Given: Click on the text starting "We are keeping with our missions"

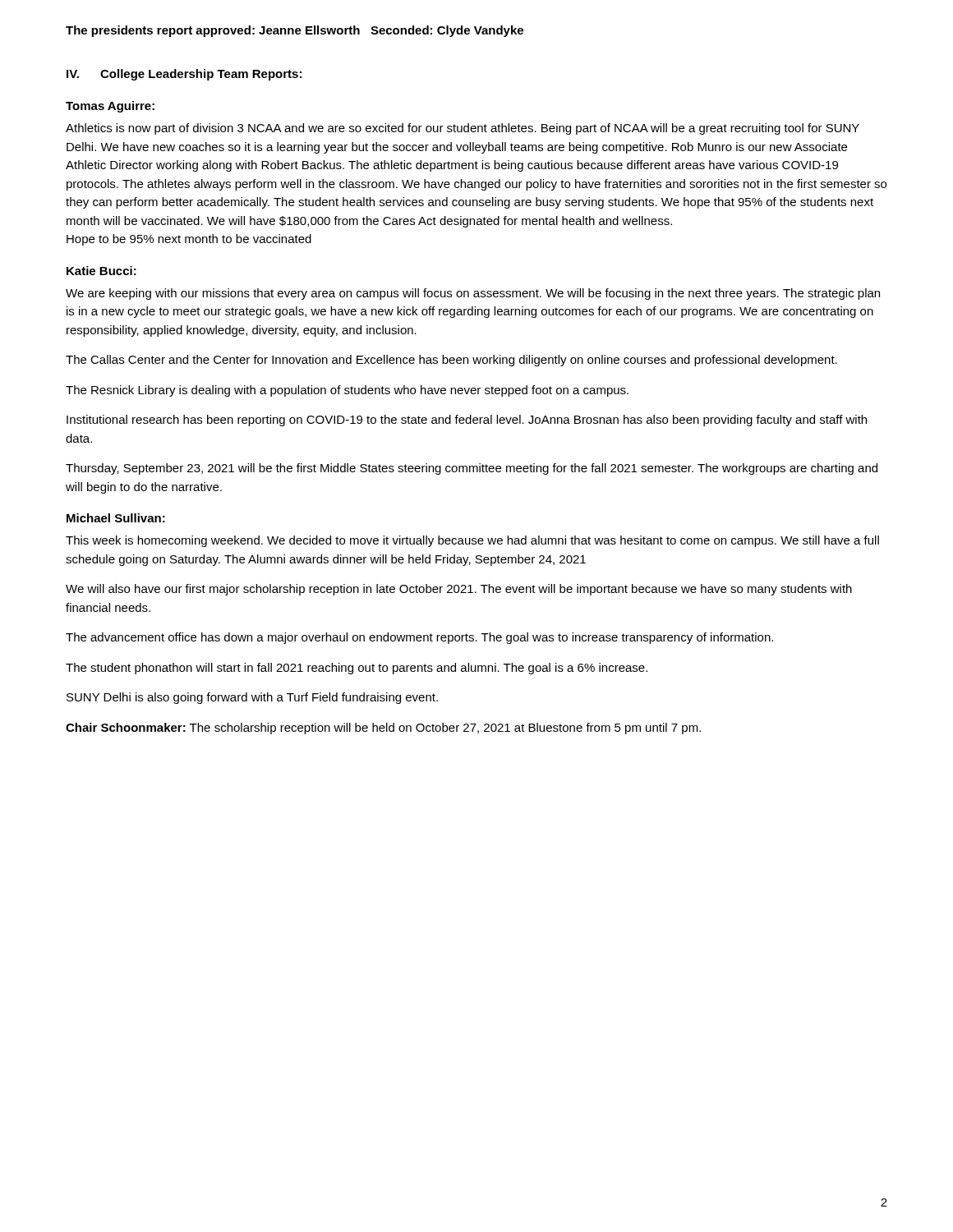Looking at the screenshot, I should click(473, 311).
